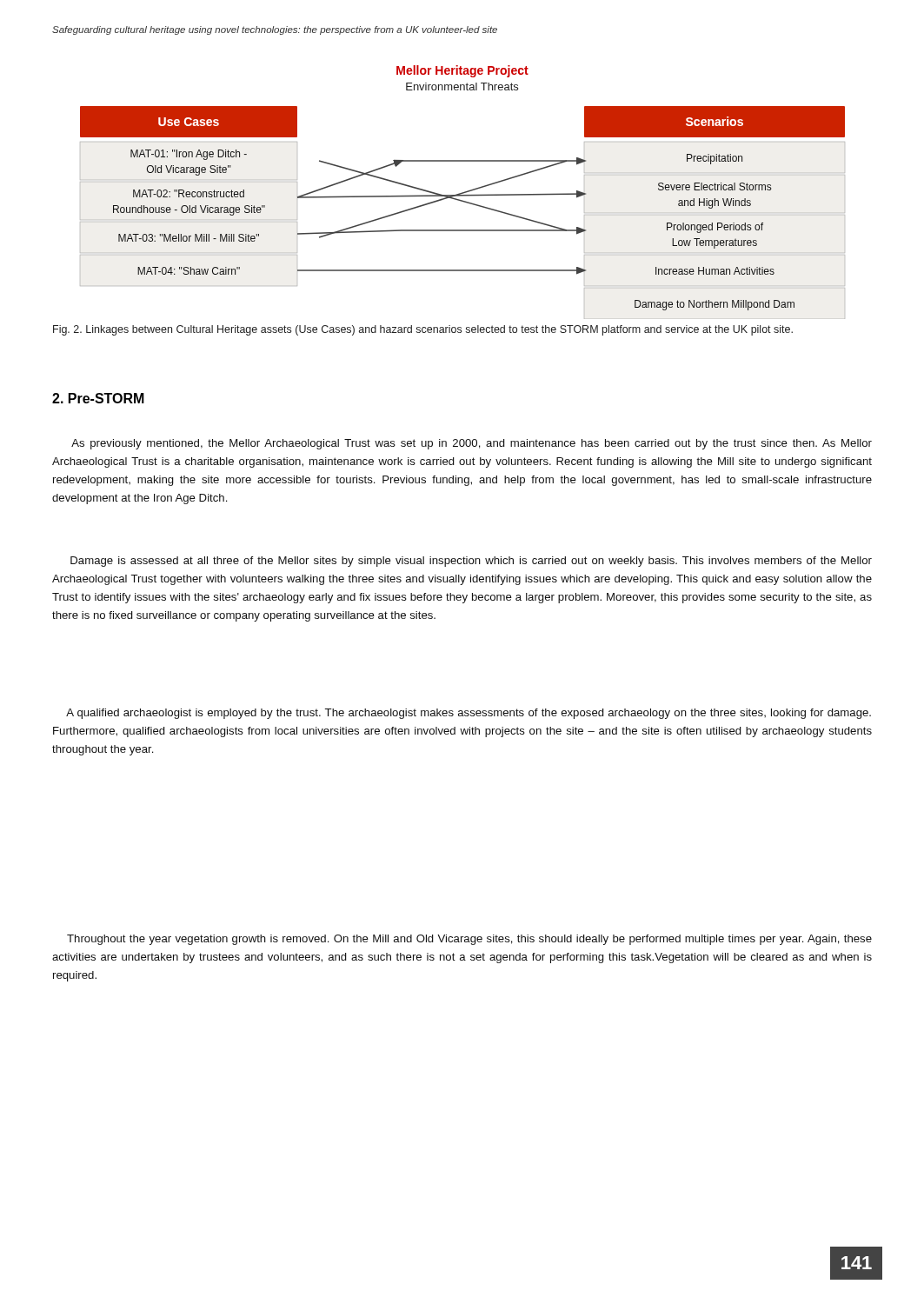
Task: Click on the caption that says "Fig. 2. Linkages between Cultural Heritage assets (Use"
Action: (x=423, y=329)
